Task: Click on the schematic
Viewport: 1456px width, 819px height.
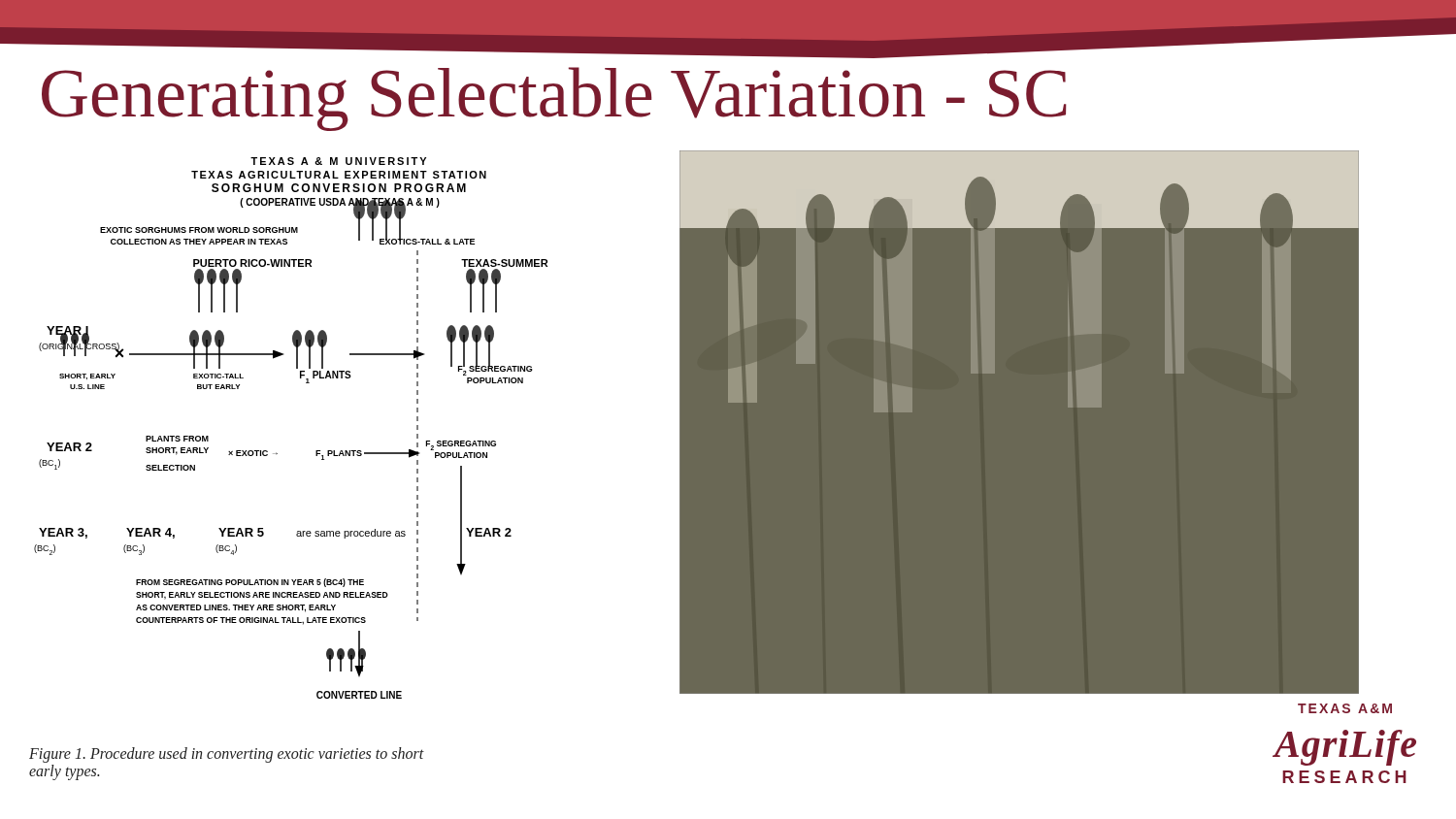Action: coord(340,432)
